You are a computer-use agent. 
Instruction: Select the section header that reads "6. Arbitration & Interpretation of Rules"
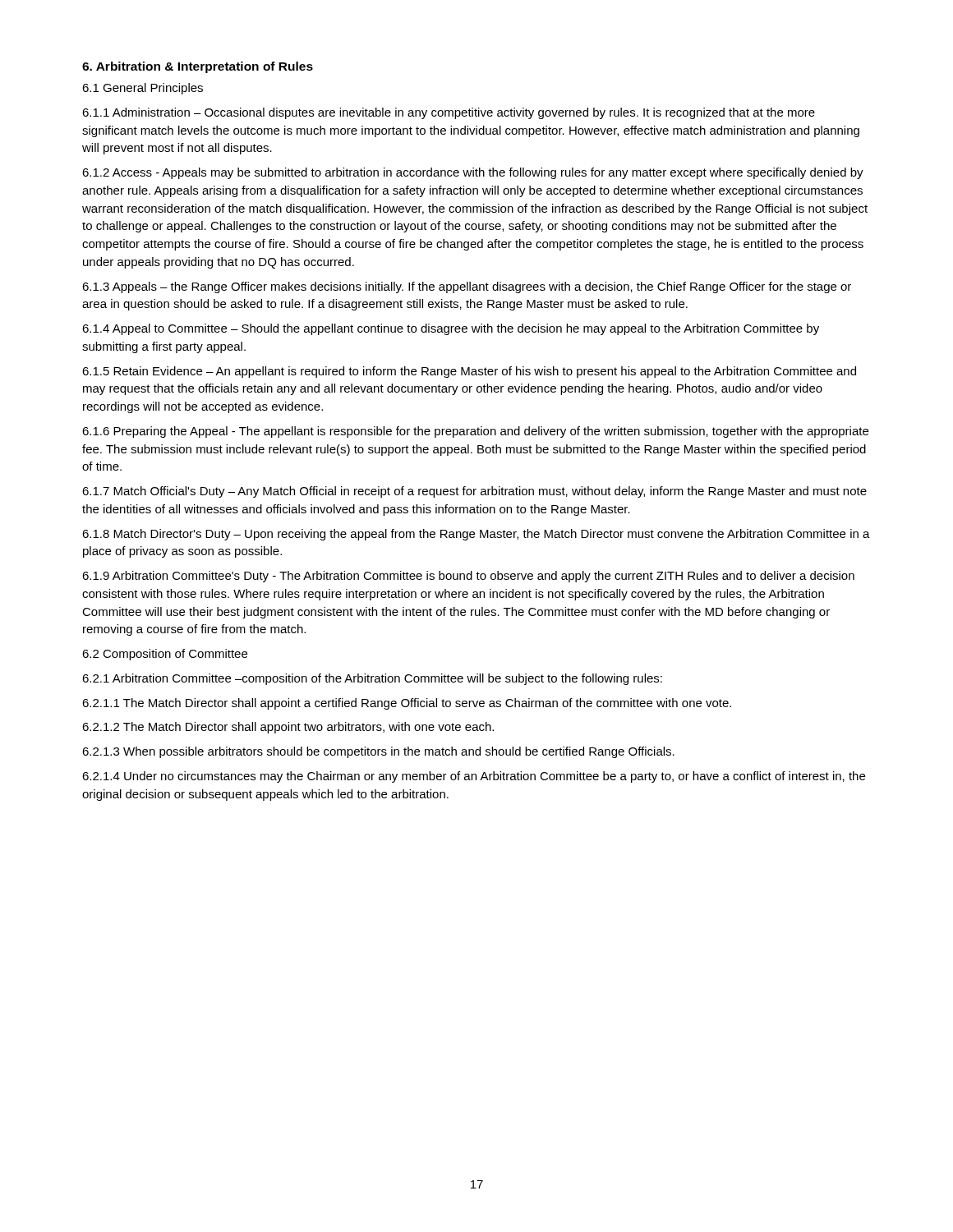click(x=198, y=66)
